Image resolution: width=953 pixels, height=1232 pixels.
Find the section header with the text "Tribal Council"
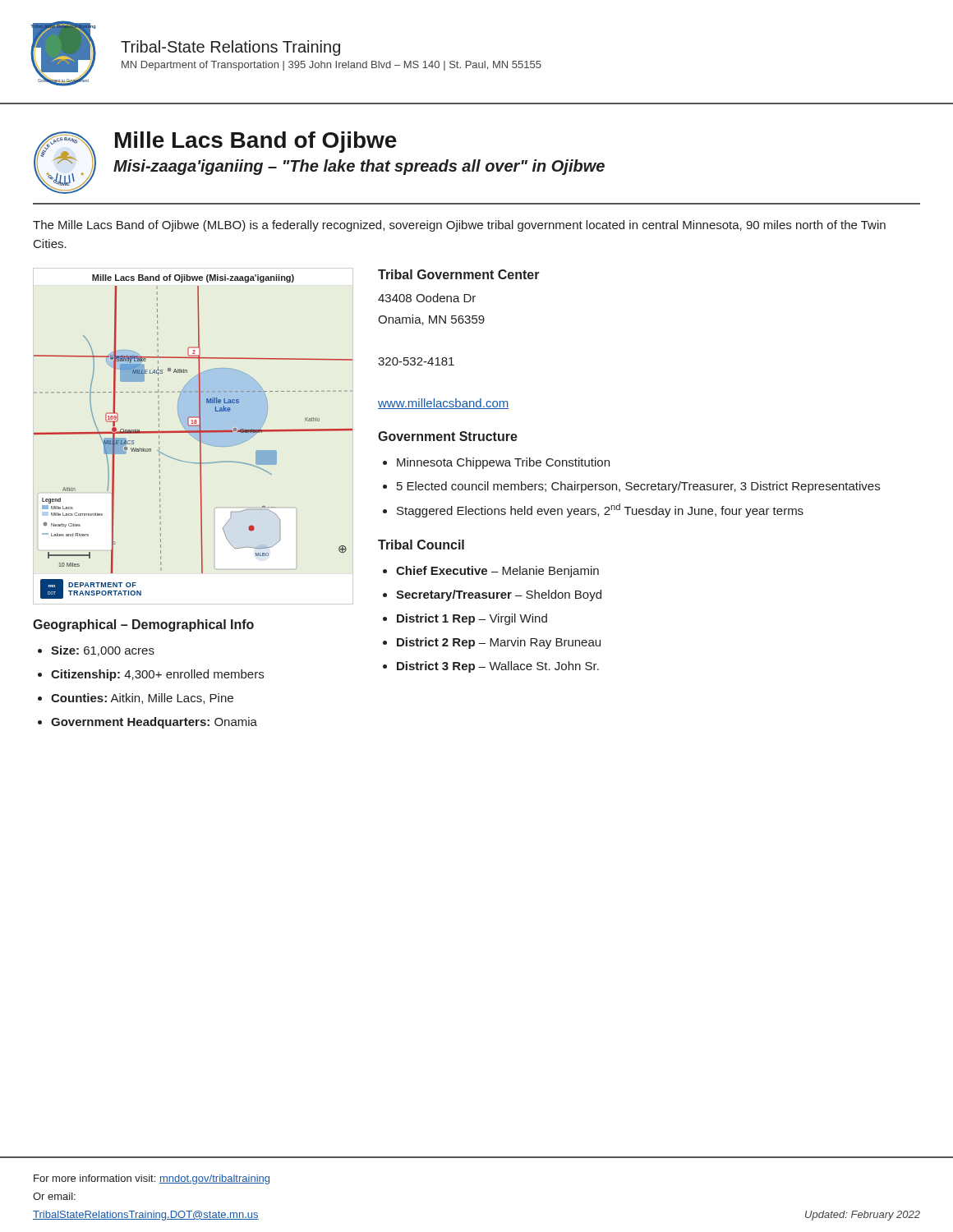421,545
